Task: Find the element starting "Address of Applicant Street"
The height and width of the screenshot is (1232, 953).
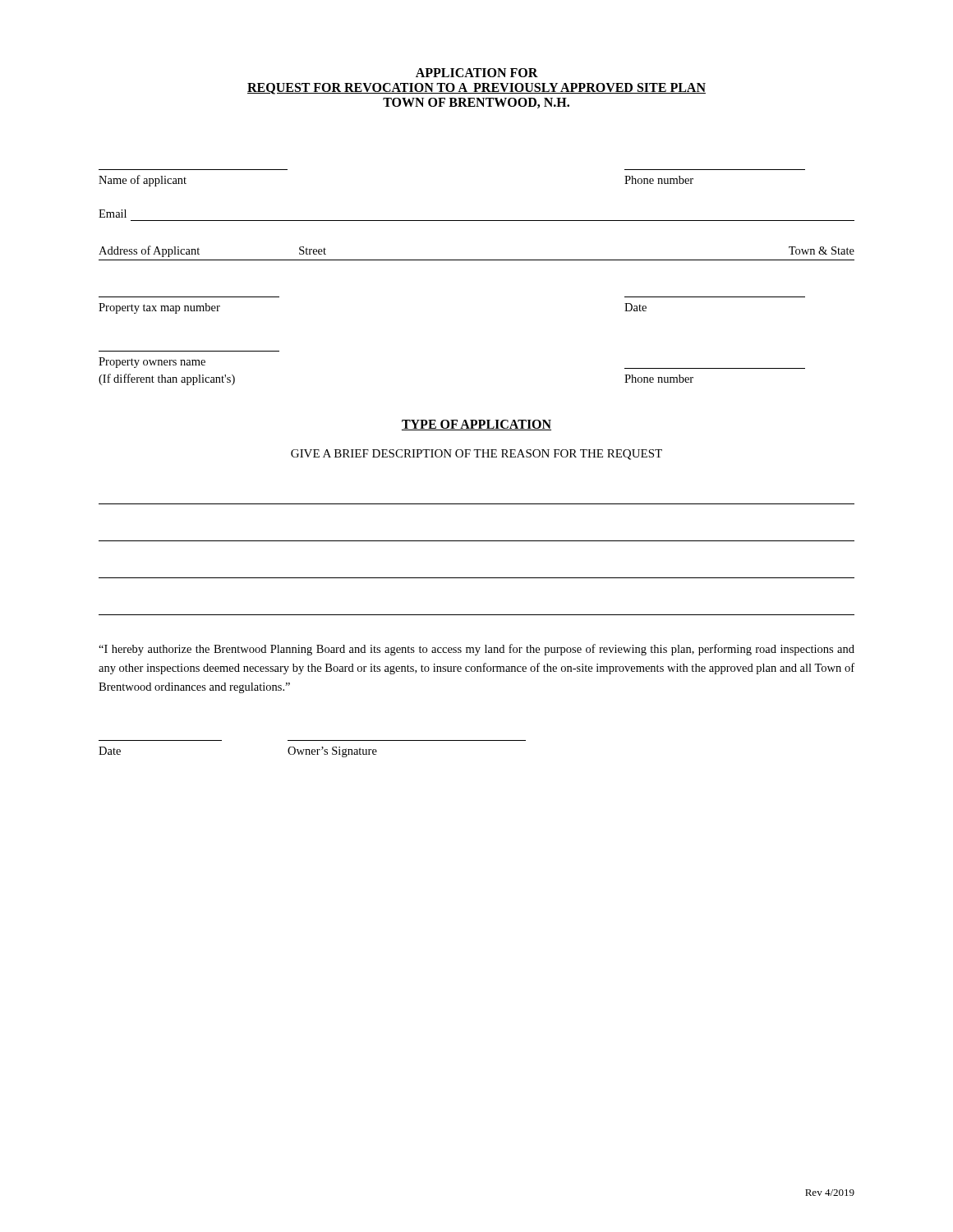Action: coord(476,252)
